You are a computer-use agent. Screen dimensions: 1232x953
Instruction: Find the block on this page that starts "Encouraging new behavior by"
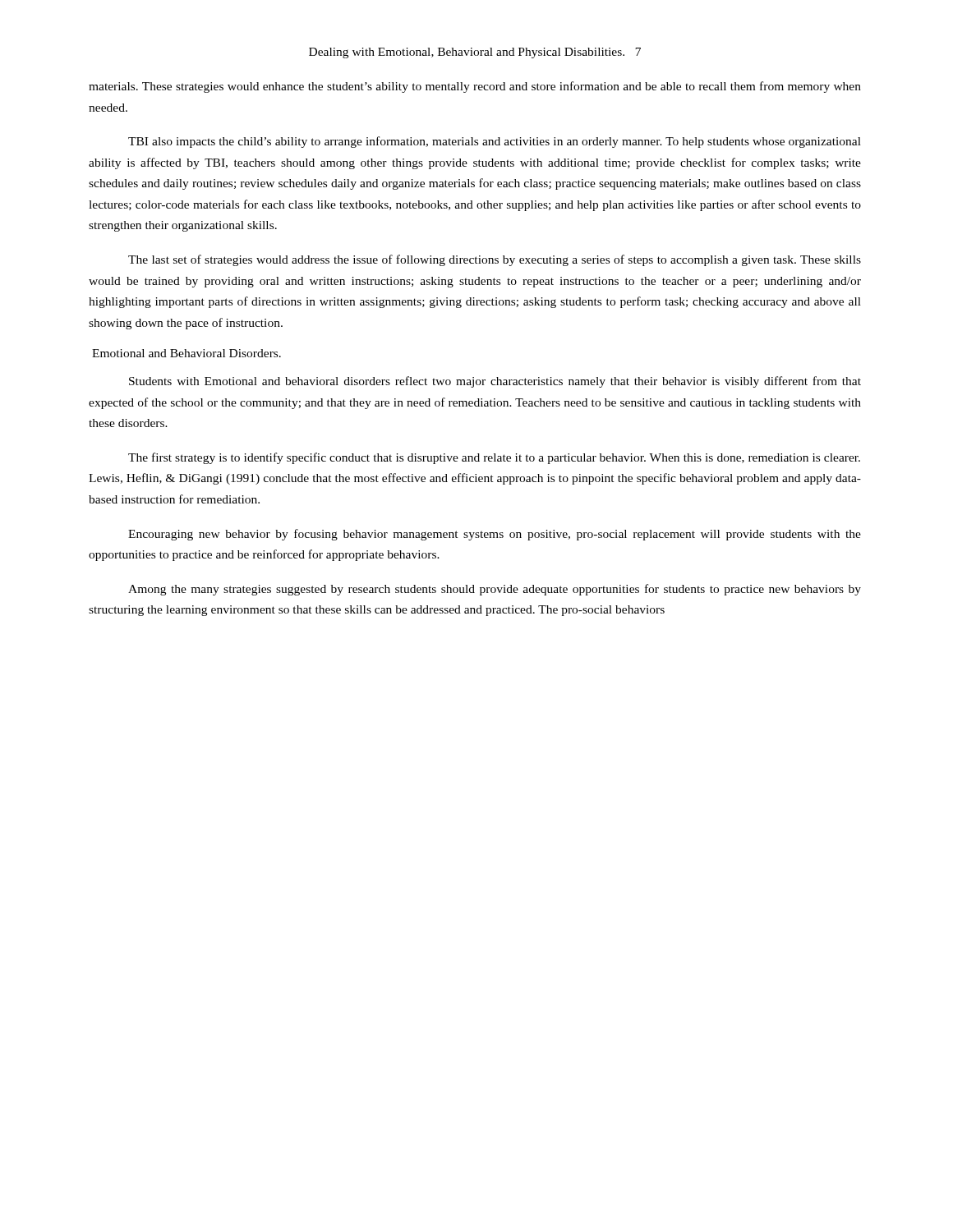pyautogui.click(x=475, y=544)
